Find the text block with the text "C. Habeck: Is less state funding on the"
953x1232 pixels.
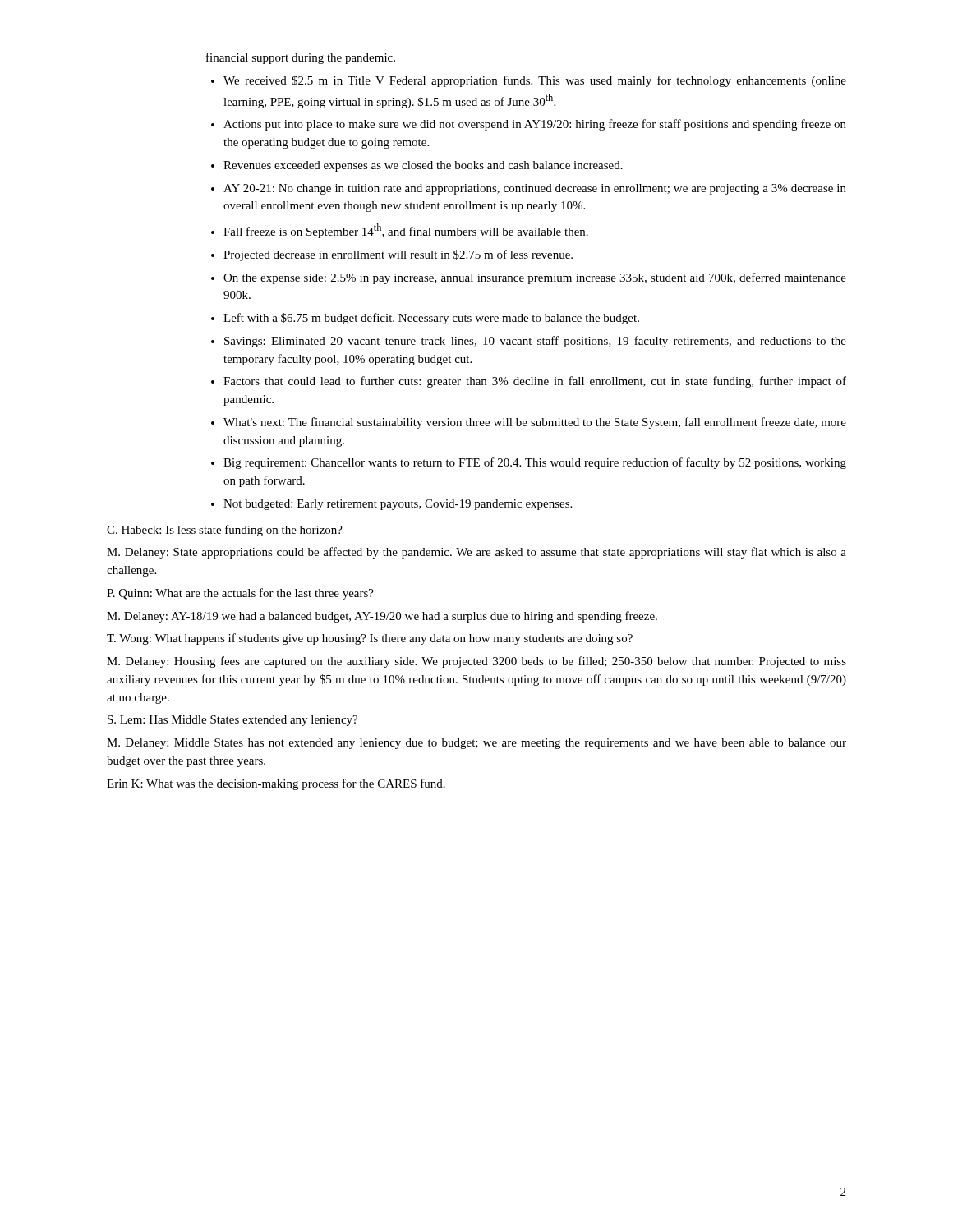(225, 529)
